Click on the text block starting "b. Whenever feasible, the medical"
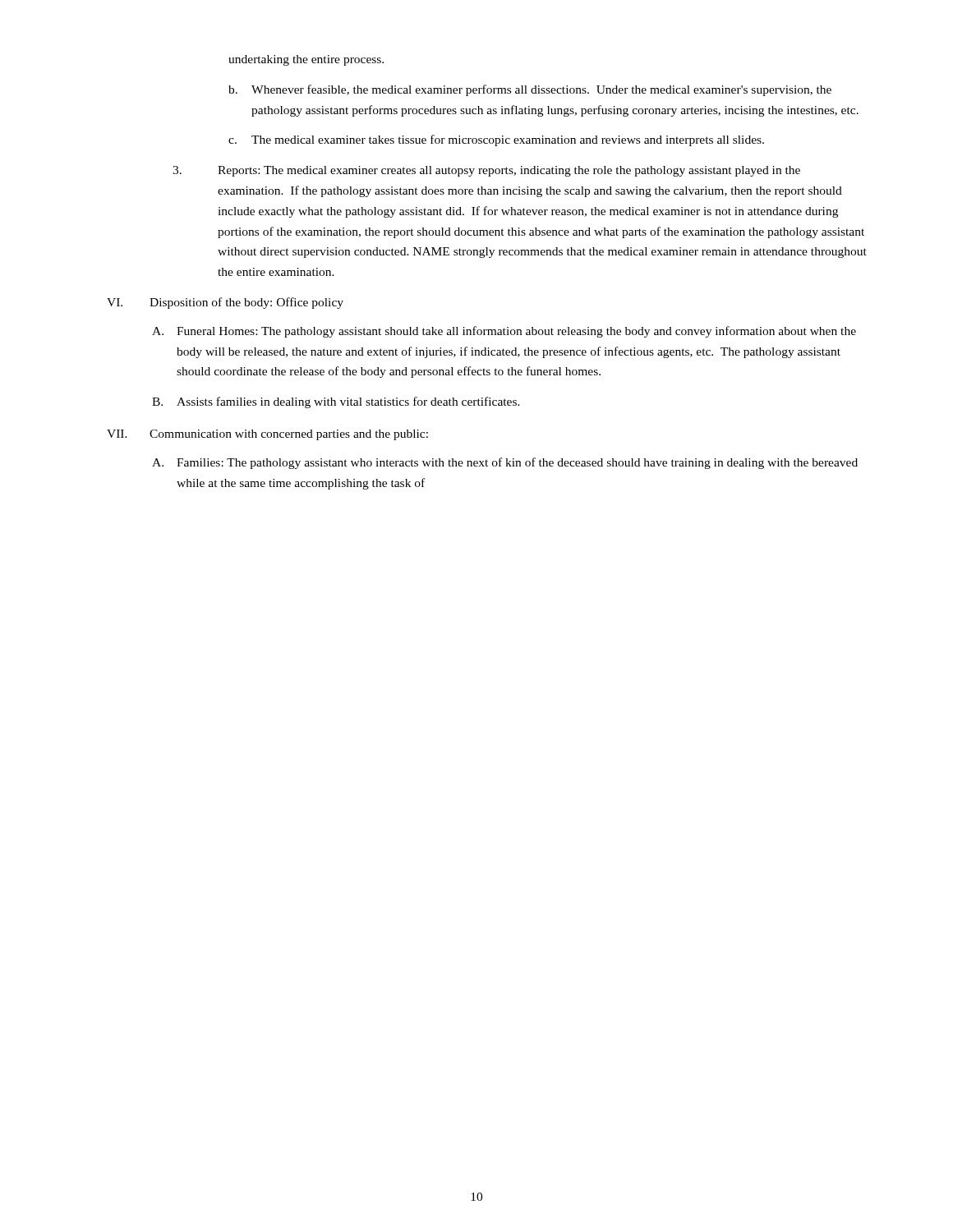The height and width of the screenshot is (1232, 953). 550,100
